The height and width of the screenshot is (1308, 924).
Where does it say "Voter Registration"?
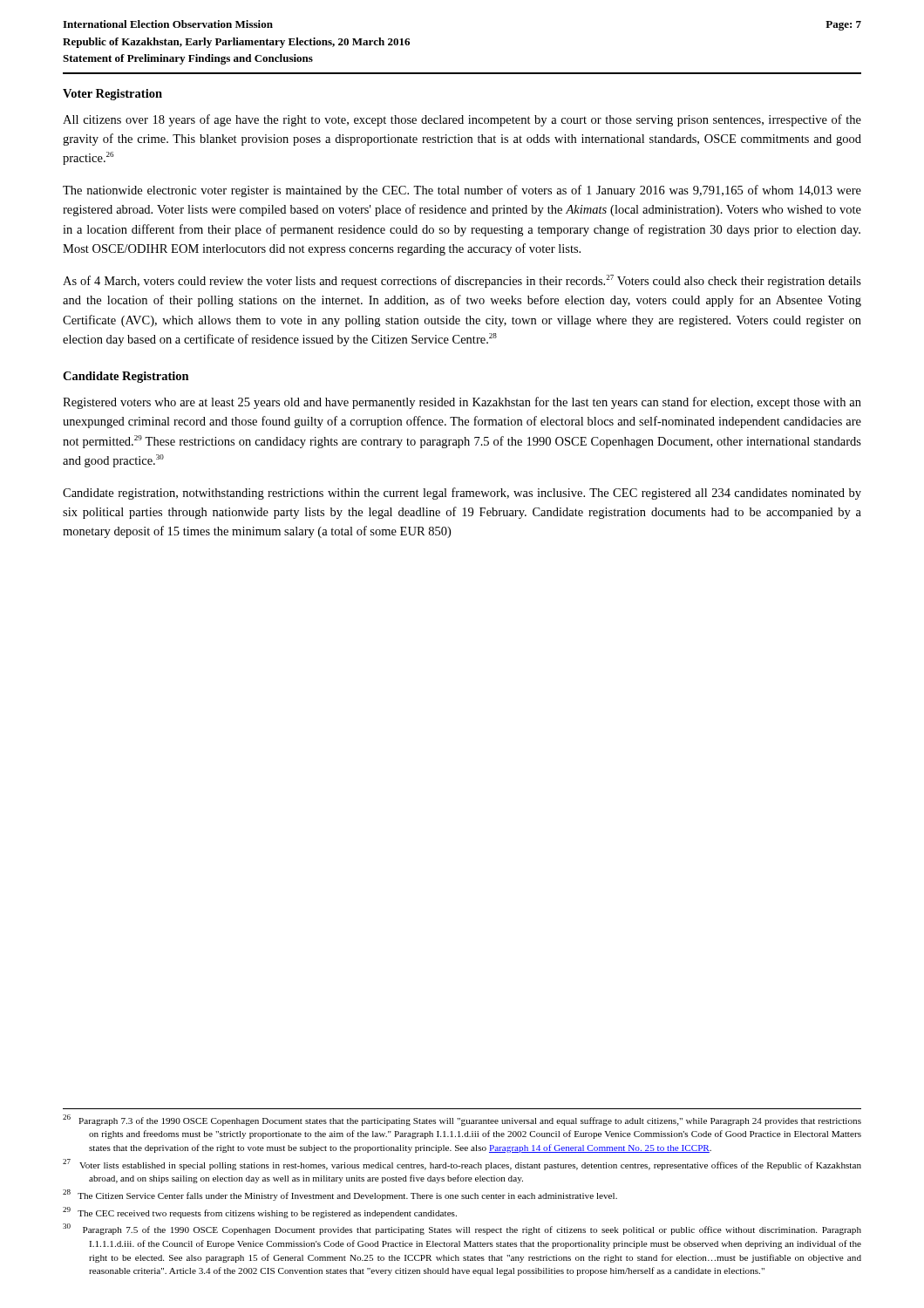112,93
